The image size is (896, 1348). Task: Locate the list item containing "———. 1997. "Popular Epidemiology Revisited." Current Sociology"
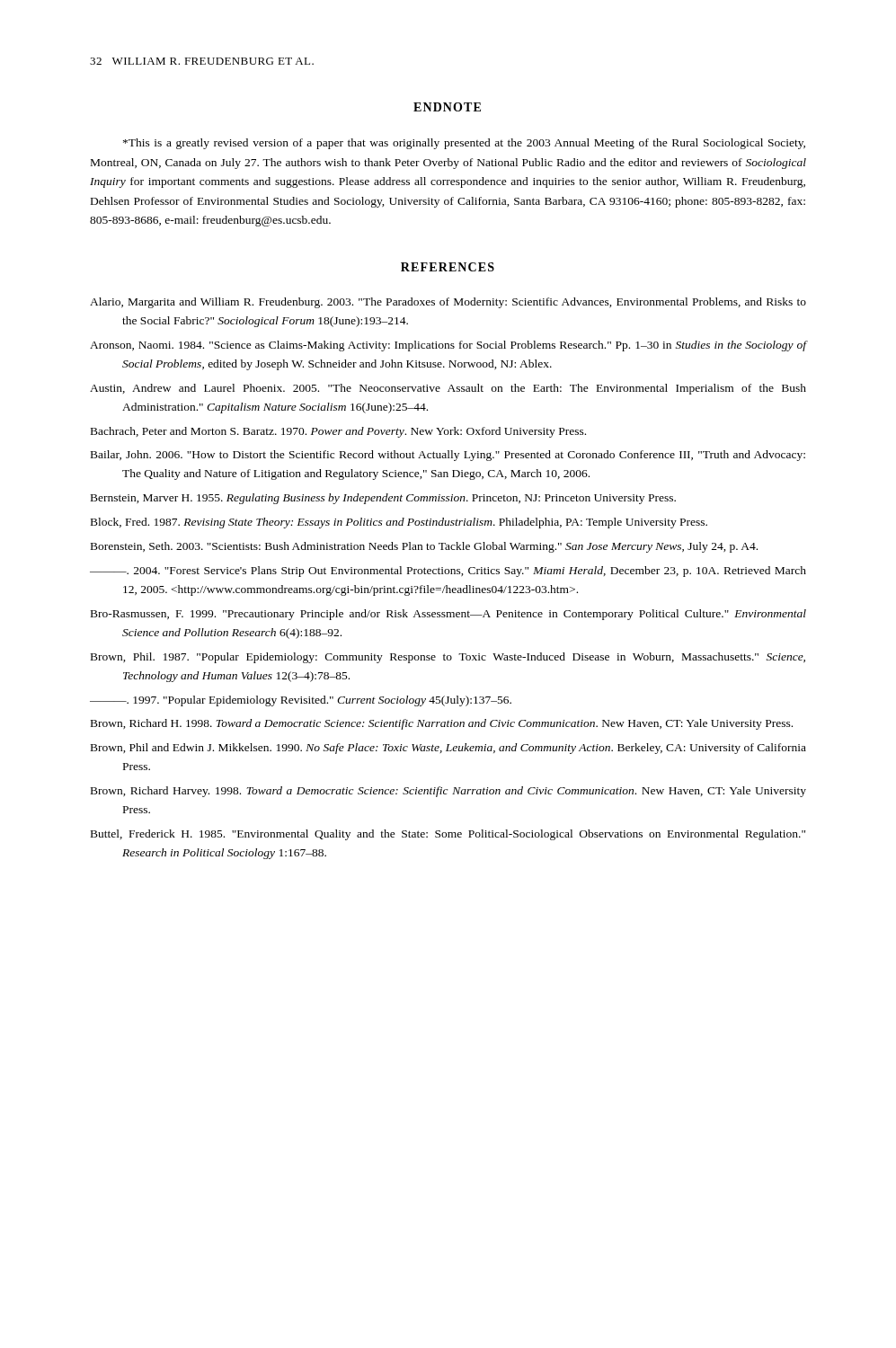301,699
